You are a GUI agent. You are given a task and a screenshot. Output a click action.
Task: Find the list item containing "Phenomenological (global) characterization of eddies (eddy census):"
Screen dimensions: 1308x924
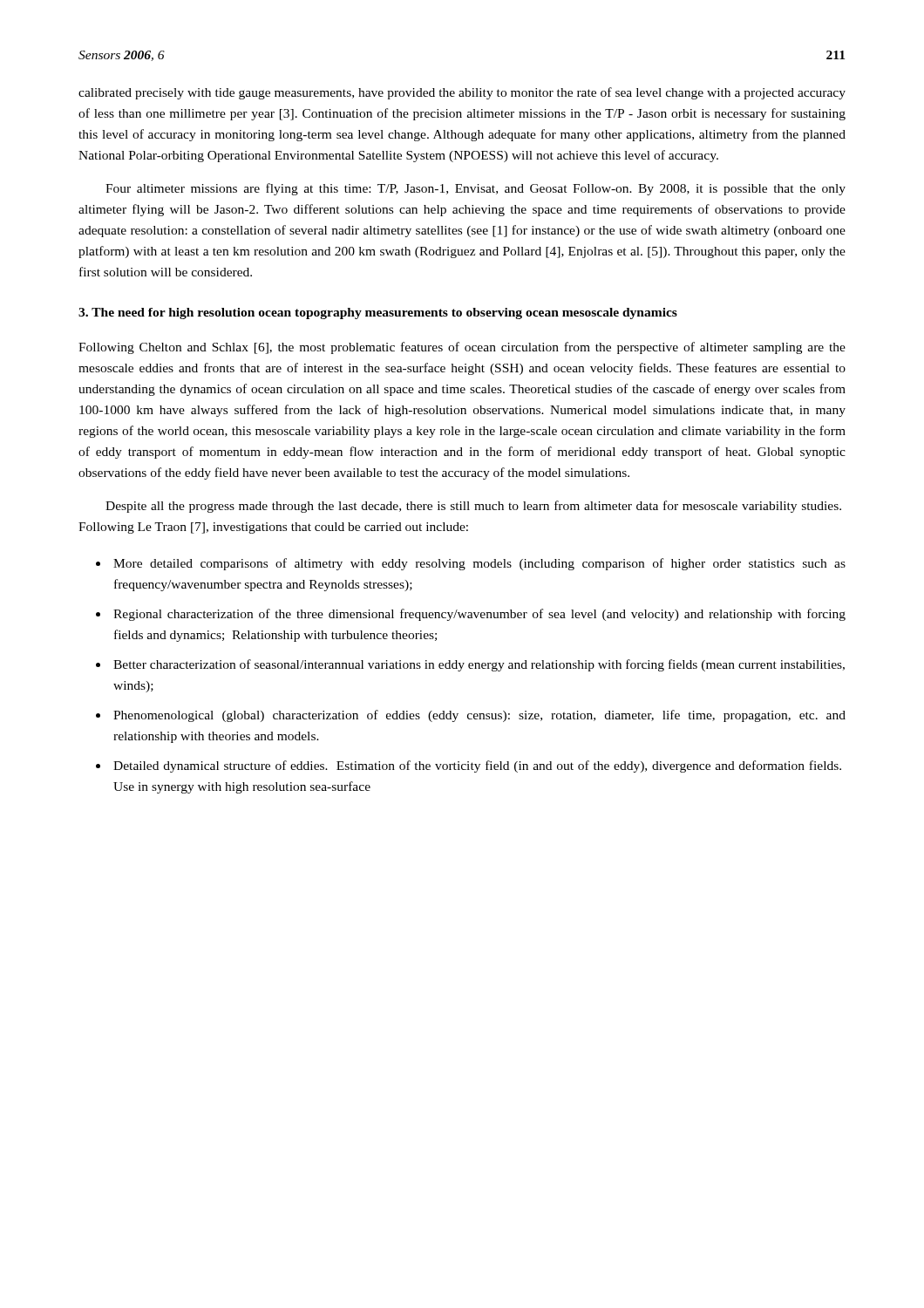coord(479,725)
